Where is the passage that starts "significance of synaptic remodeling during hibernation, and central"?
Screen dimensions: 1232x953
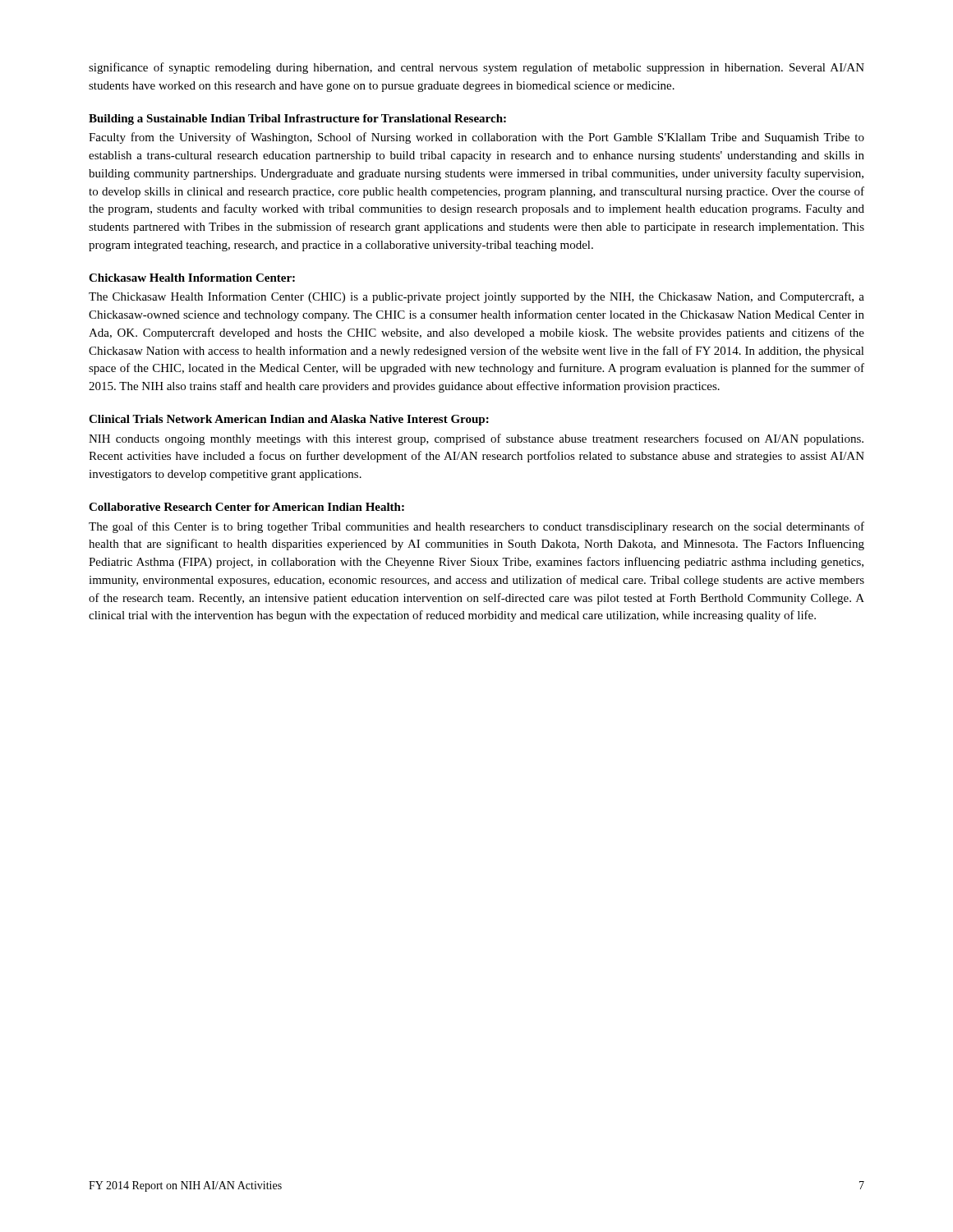point(476,76)
